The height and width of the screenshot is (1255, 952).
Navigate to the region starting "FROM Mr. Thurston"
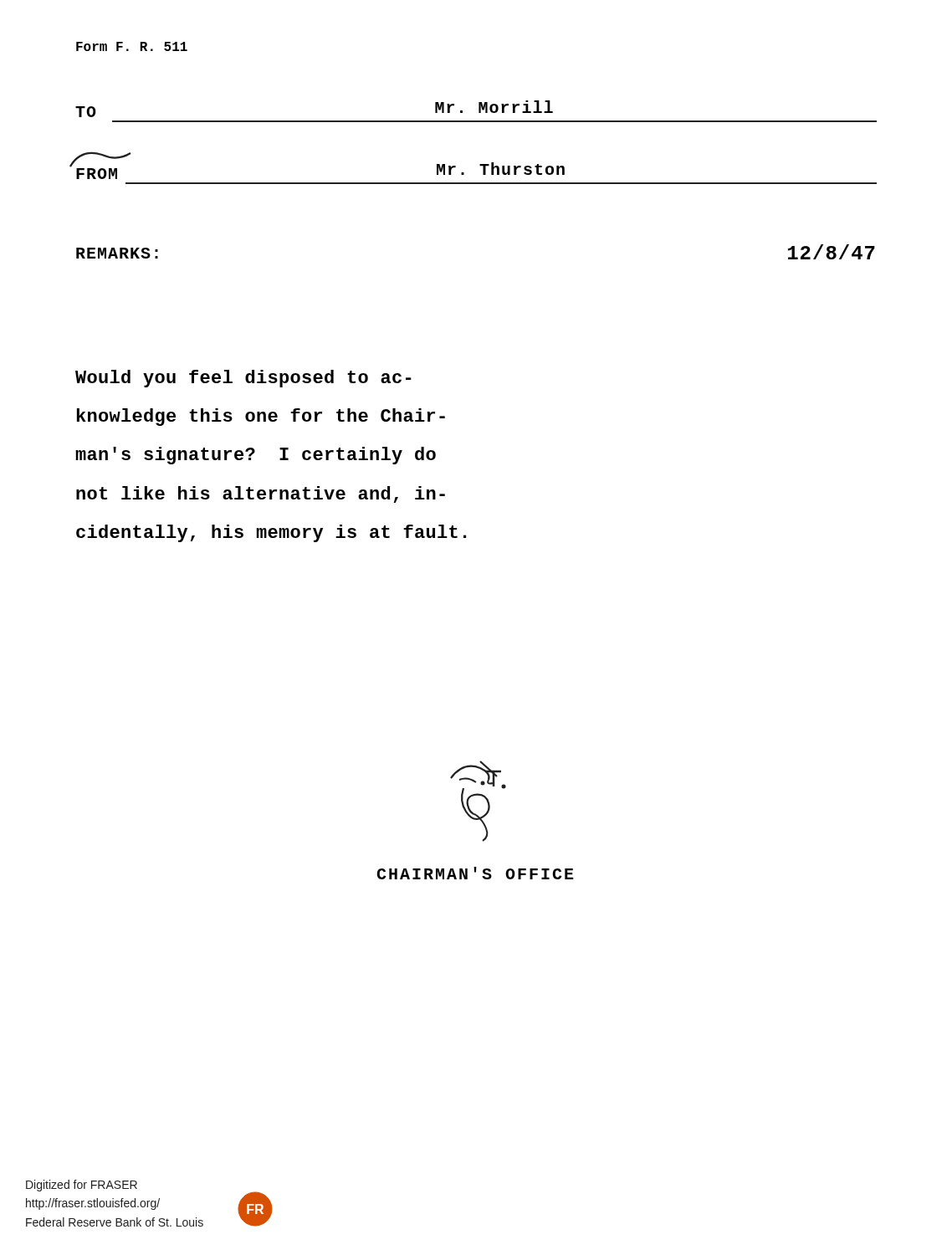[476, 172]
